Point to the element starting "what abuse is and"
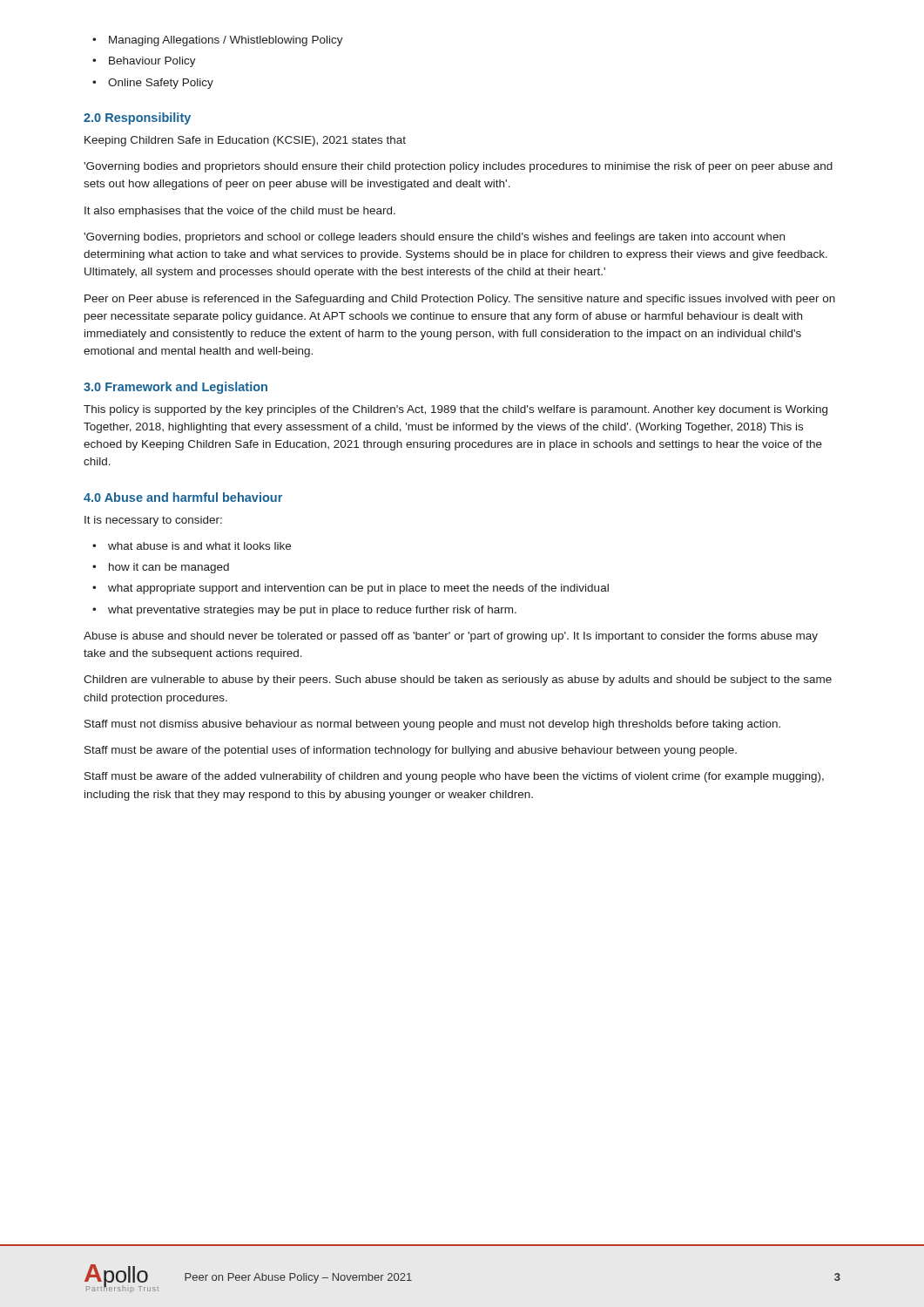The height and width of the screenshot is (1307, 924). [x=192, y=546]
